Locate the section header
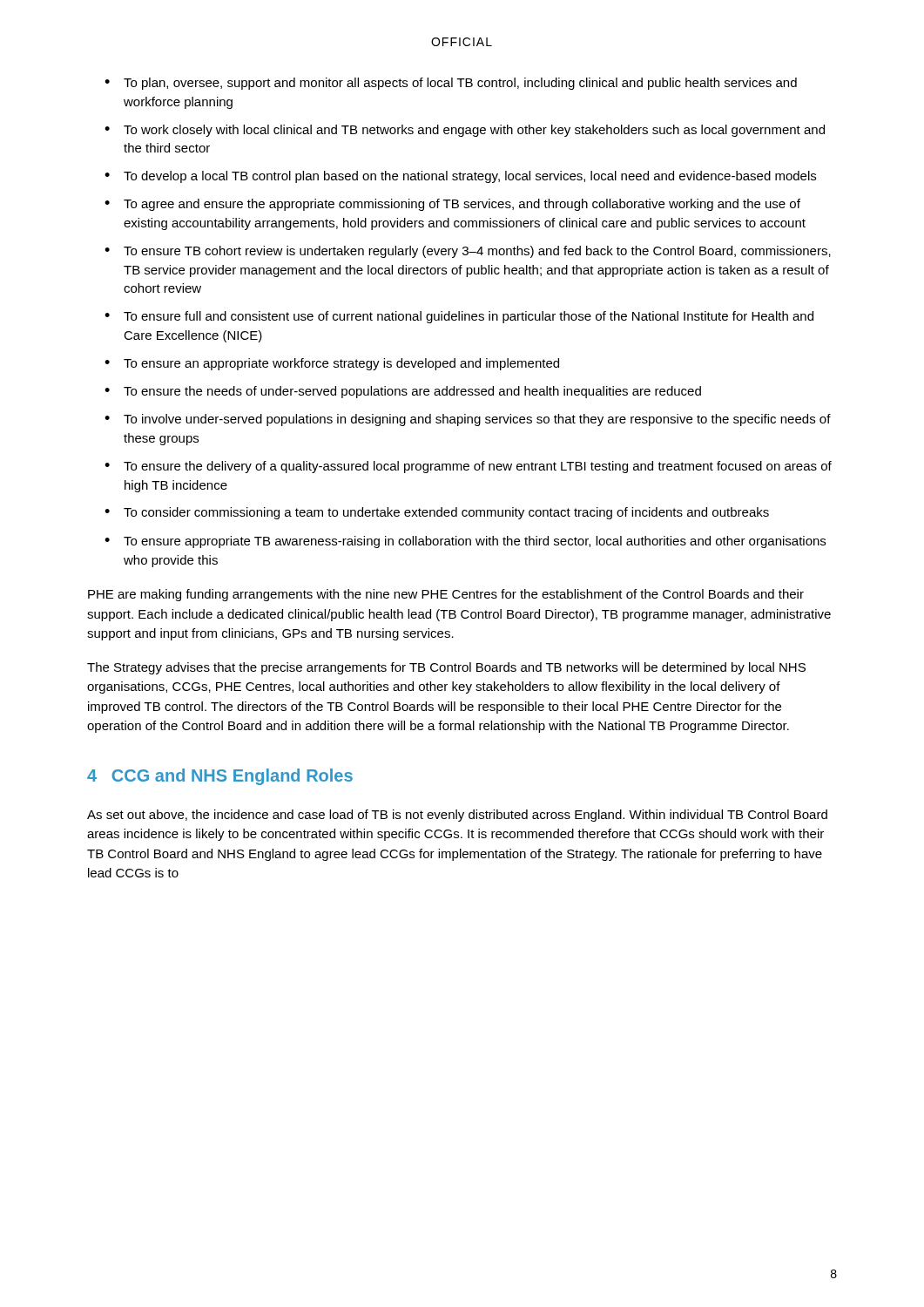 tap(220, 775)
